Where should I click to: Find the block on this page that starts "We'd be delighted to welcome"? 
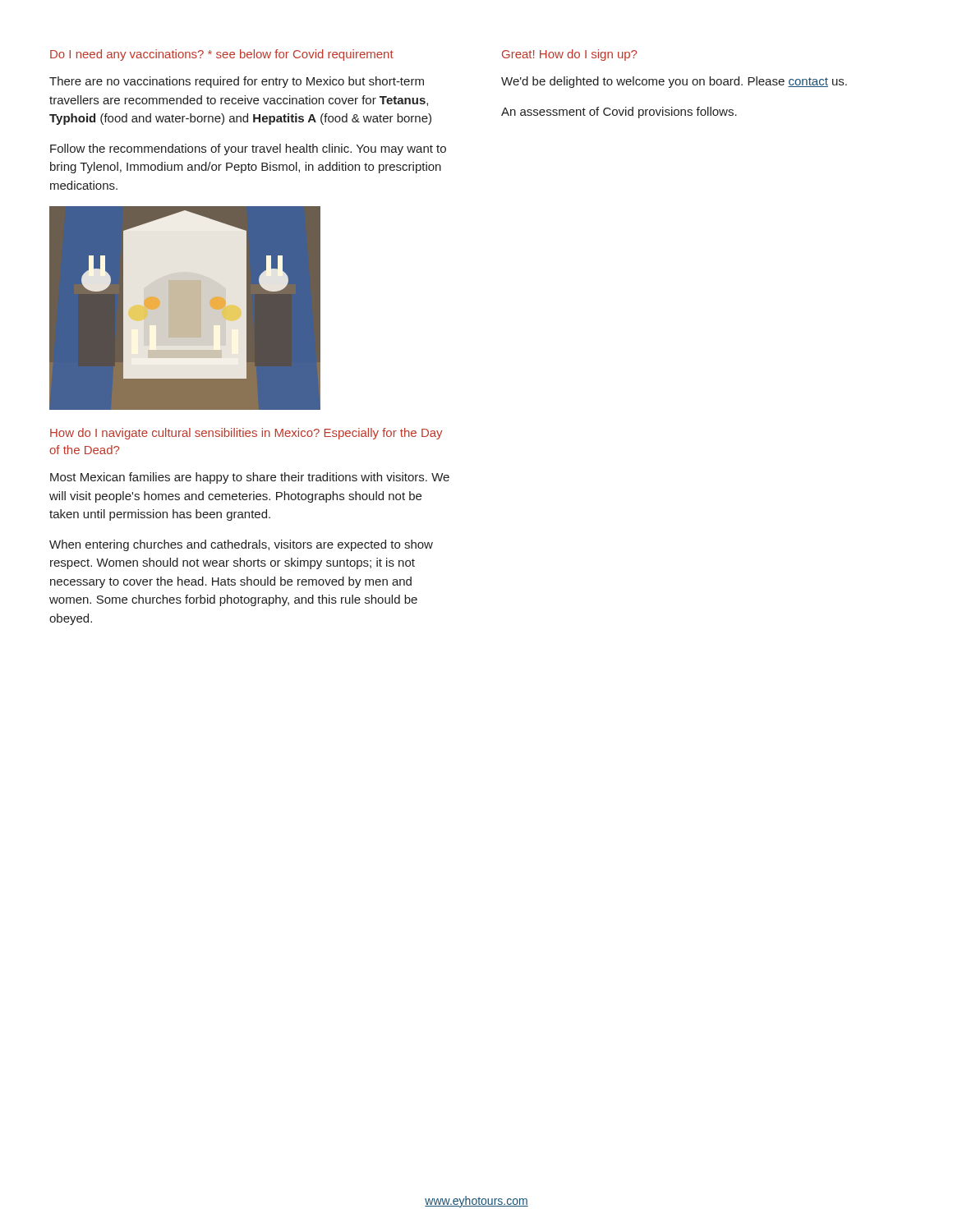pos(675,81)
